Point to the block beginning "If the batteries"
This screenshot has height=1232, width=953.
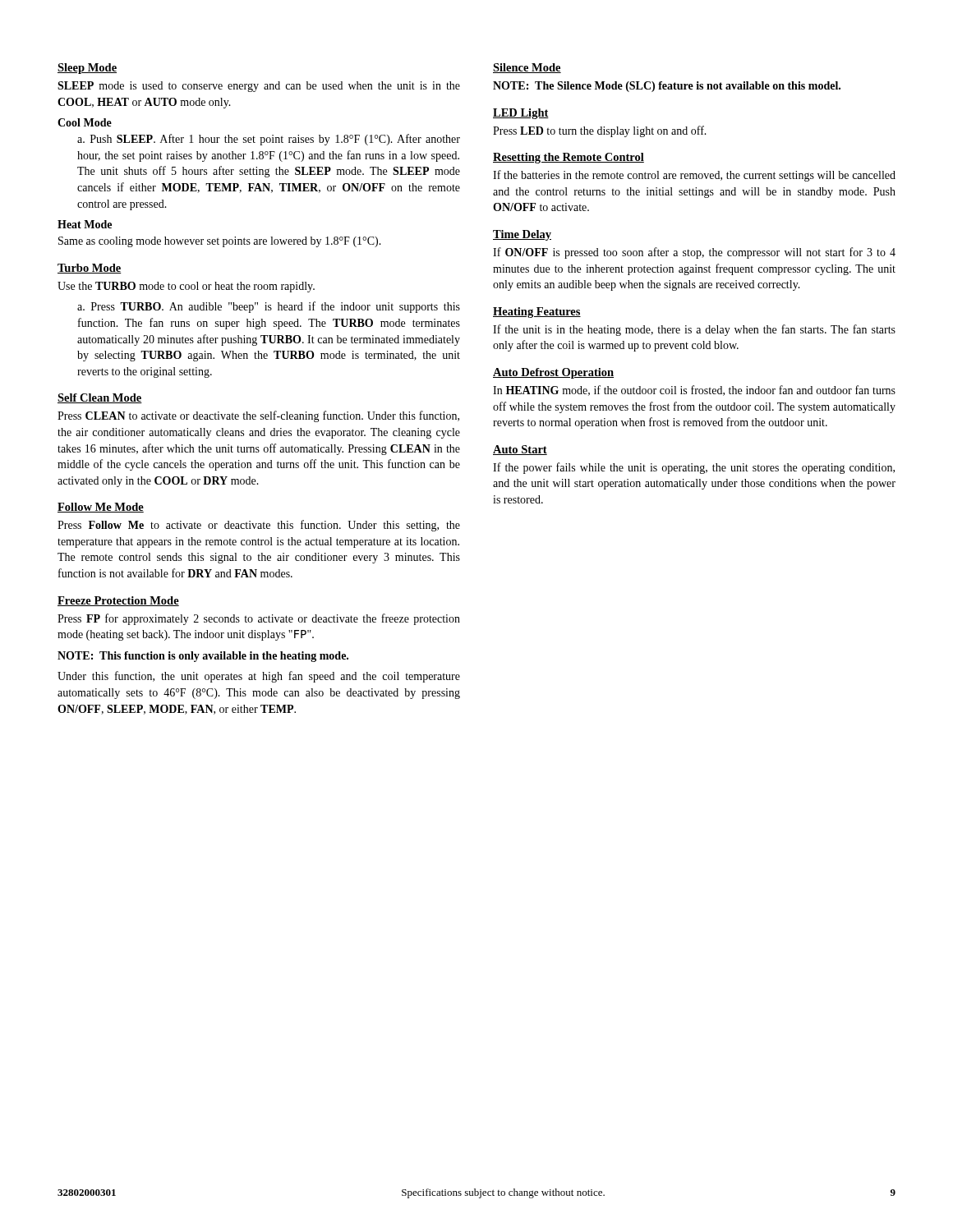[694, 192]
